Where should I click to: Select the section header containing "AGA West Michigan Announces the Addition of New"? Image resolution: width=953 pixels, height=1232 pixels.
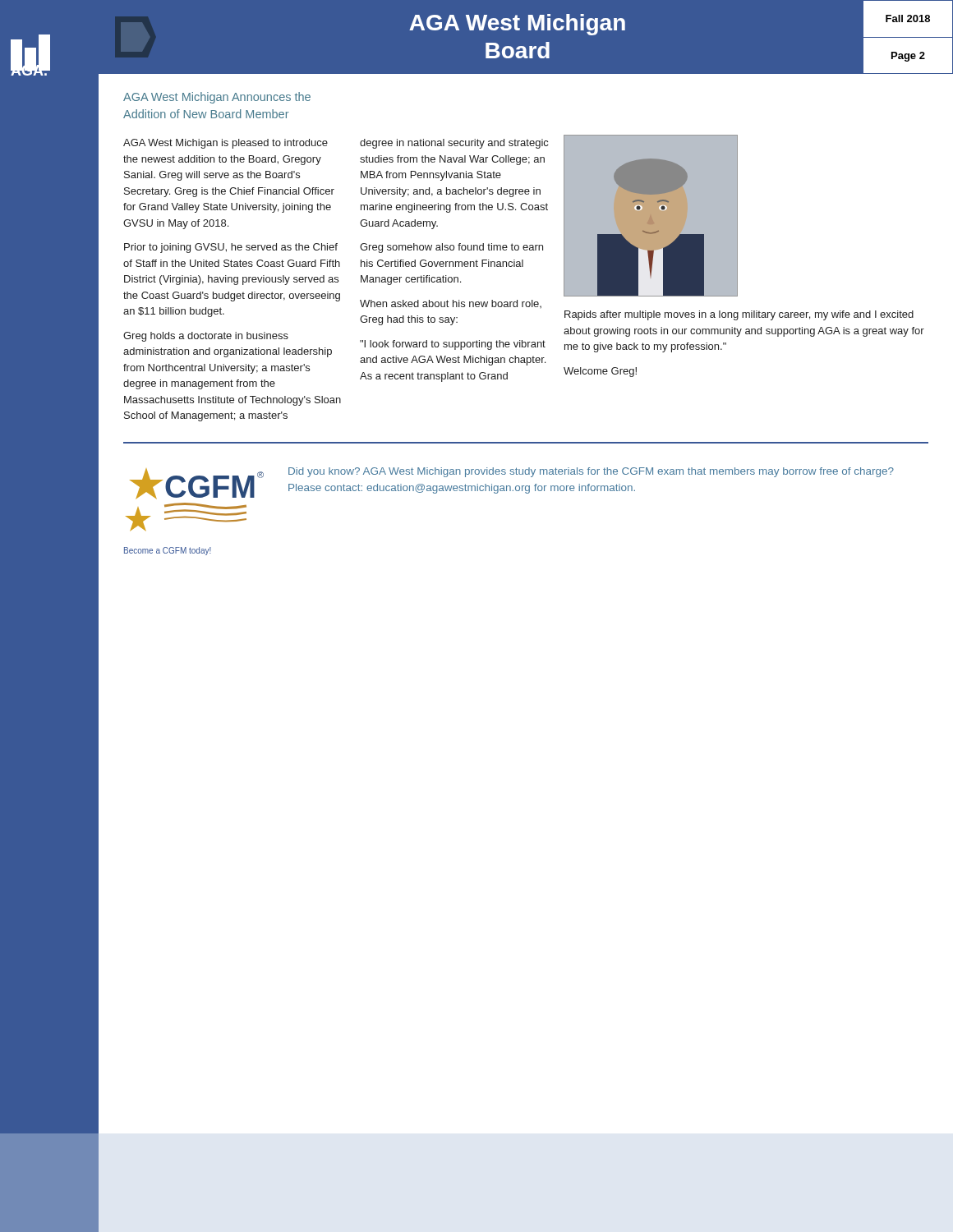click(x=217, y=106)
